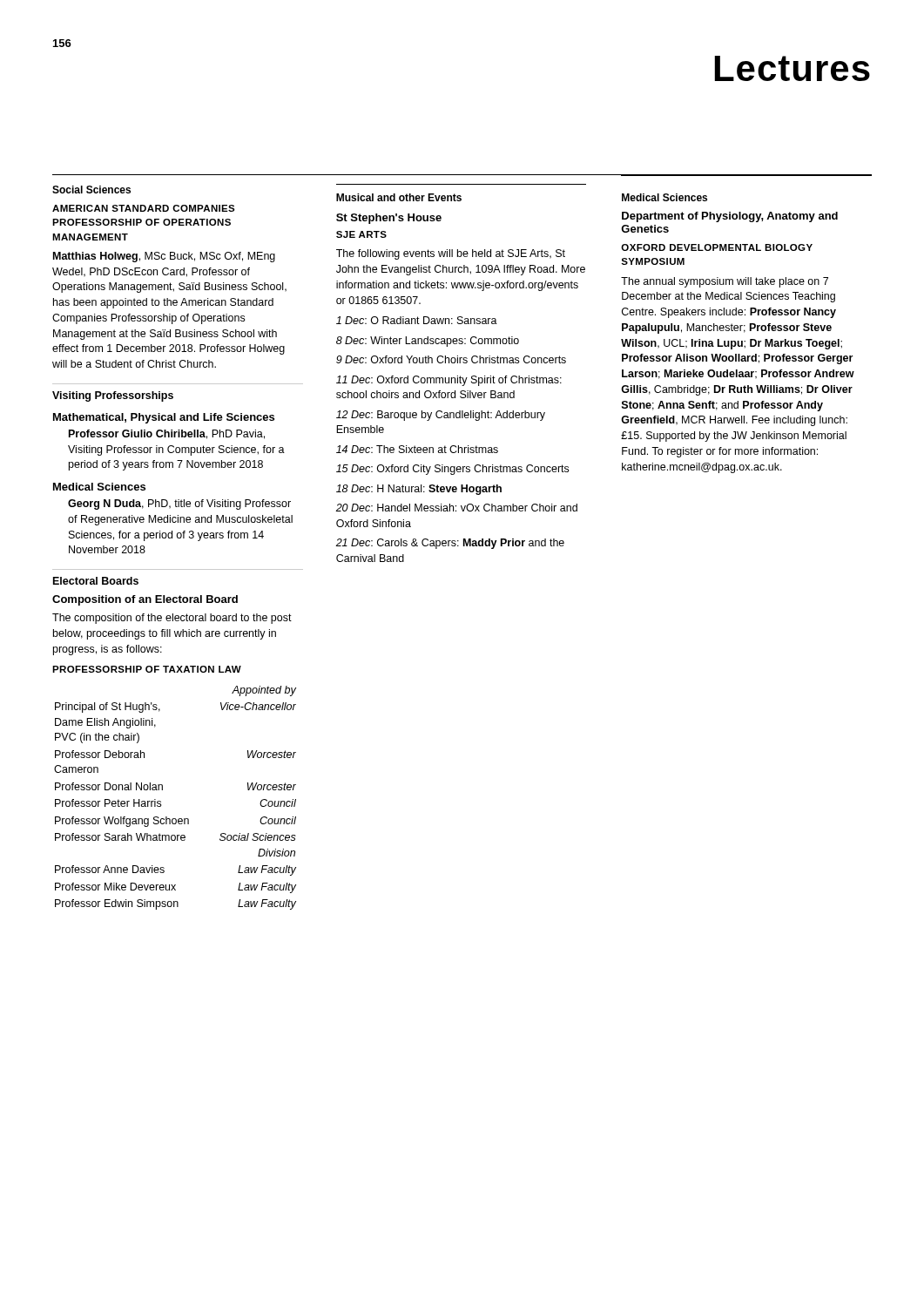Point to "8 Dec: Winter Landscapes: Commotio"
924x1307 pixels.
click(428, 341)
